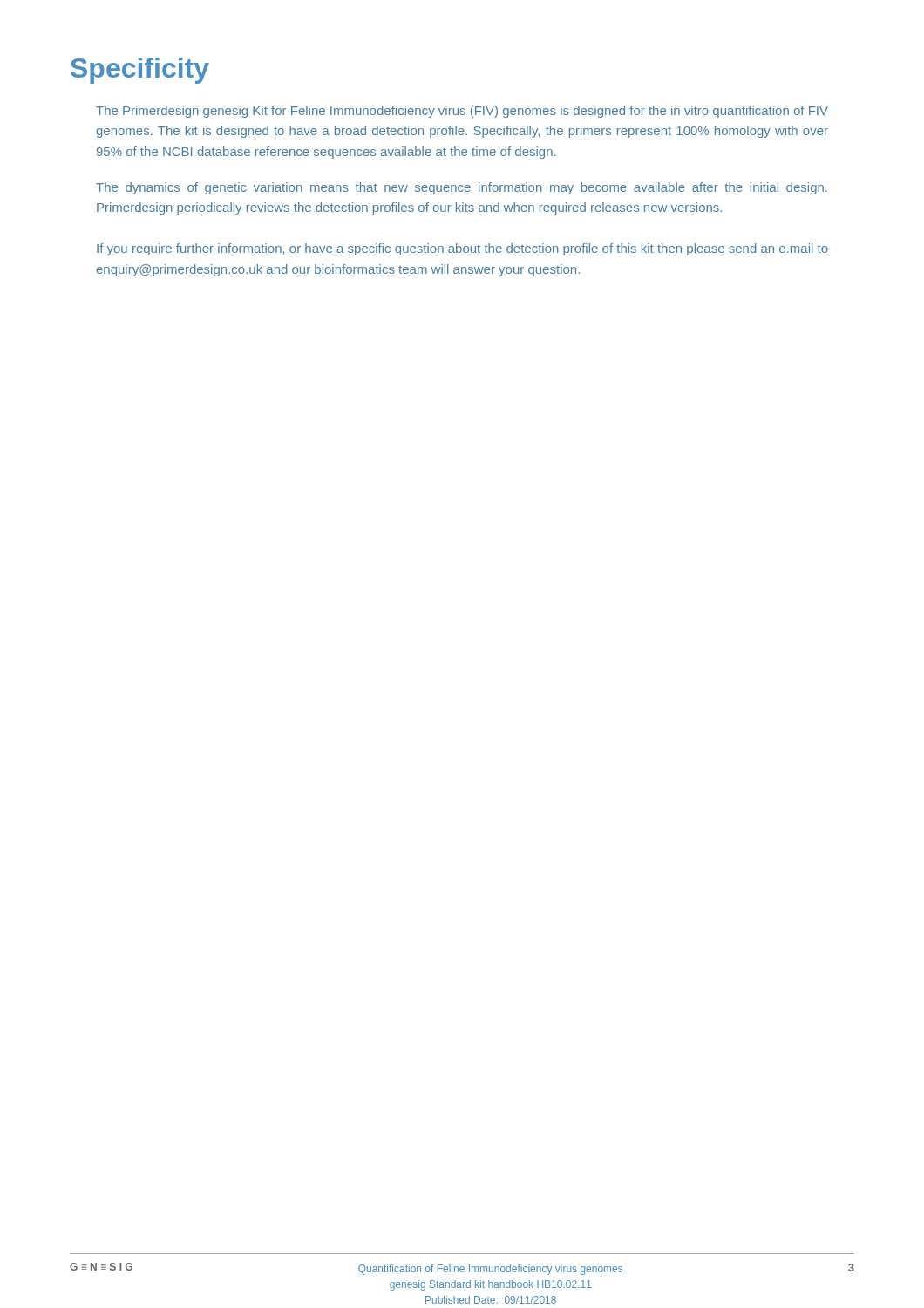This screenshot has height=1308, width=924.
Task: Where is the passage that starts "The dynamics of genetic variation means that new"?
Action: click(x=462, y=197)
